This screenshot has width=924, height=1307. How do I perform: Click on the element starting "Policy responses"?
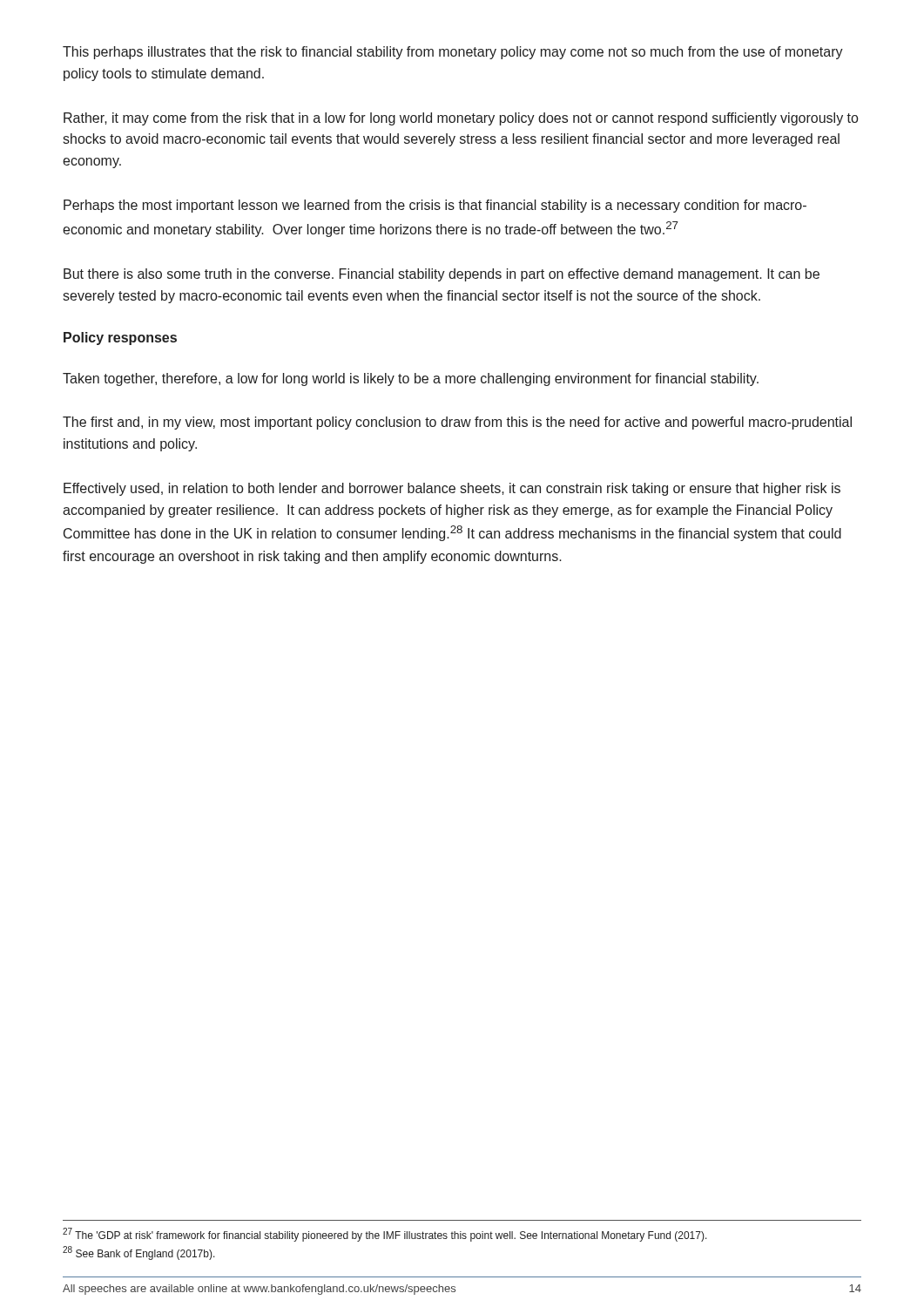120,337
